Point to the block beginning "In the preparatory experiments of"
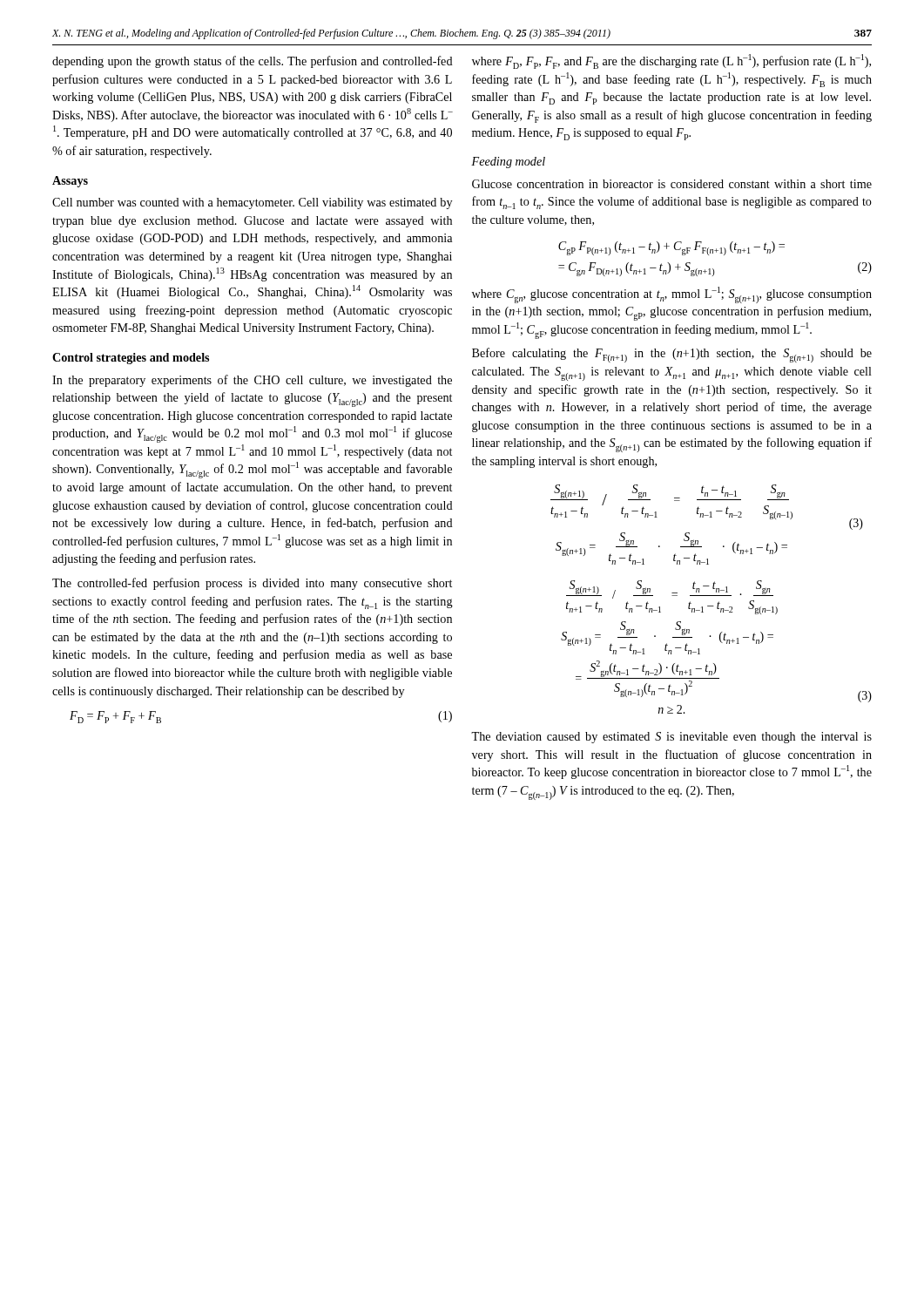Image resolution: width=924 pixels, height=1307 pixels. (x=252, y=535)
